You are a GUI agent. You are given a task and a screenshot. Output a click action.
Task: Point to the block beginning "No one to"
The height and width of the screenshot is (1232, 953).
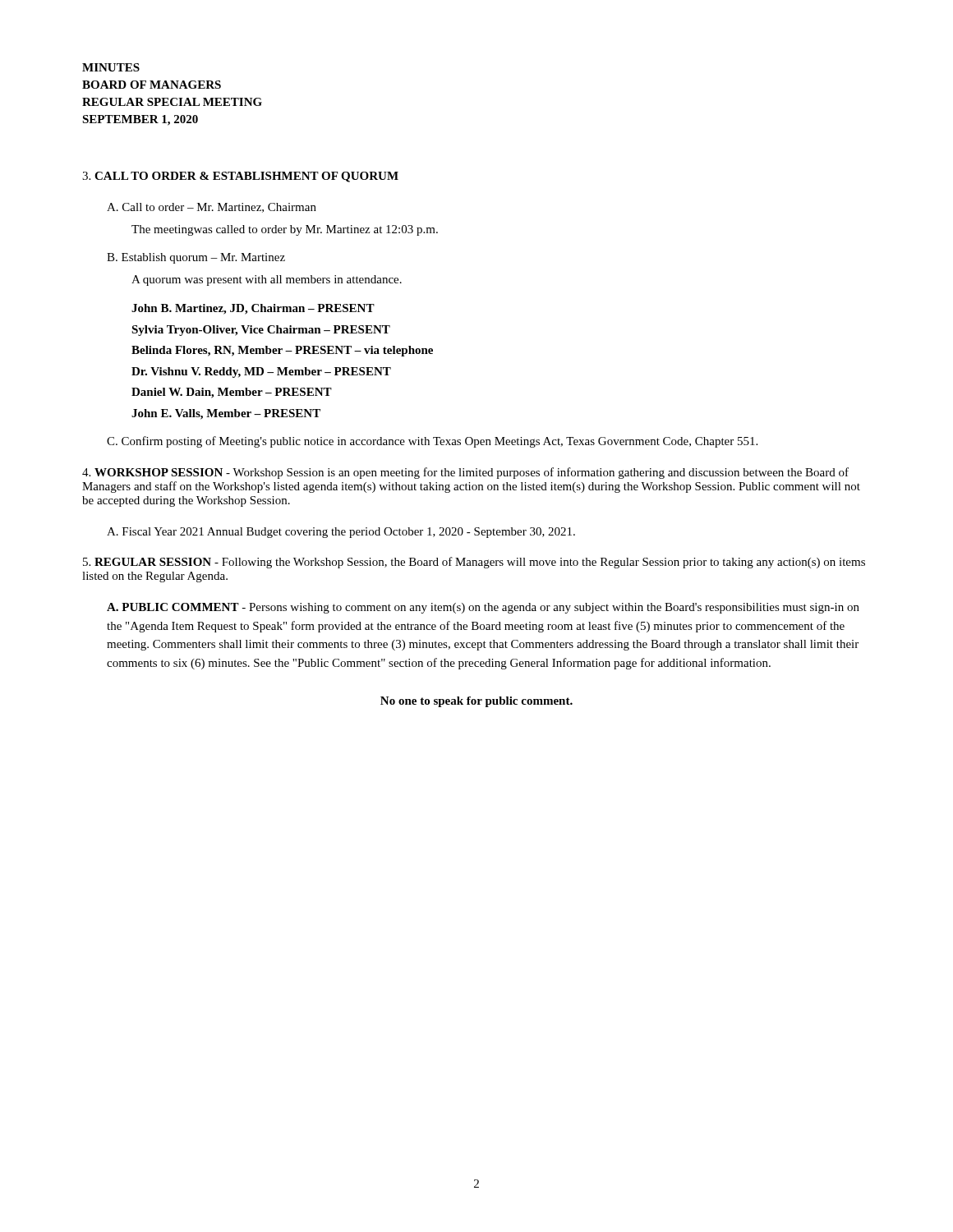(476, 701)
